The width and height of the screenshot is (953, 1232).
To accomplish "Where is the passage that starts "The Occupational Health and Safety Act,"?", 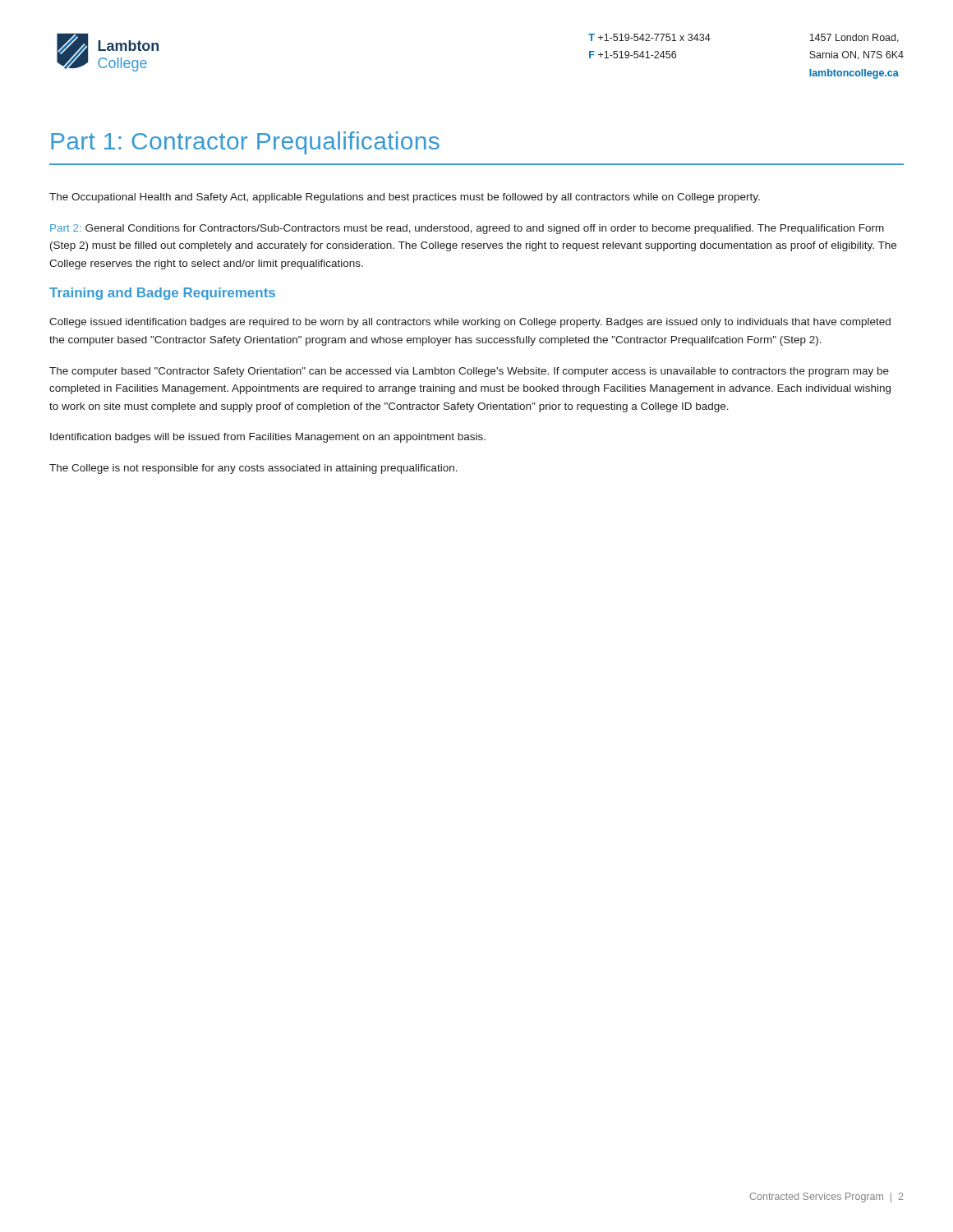I will 476,197.
